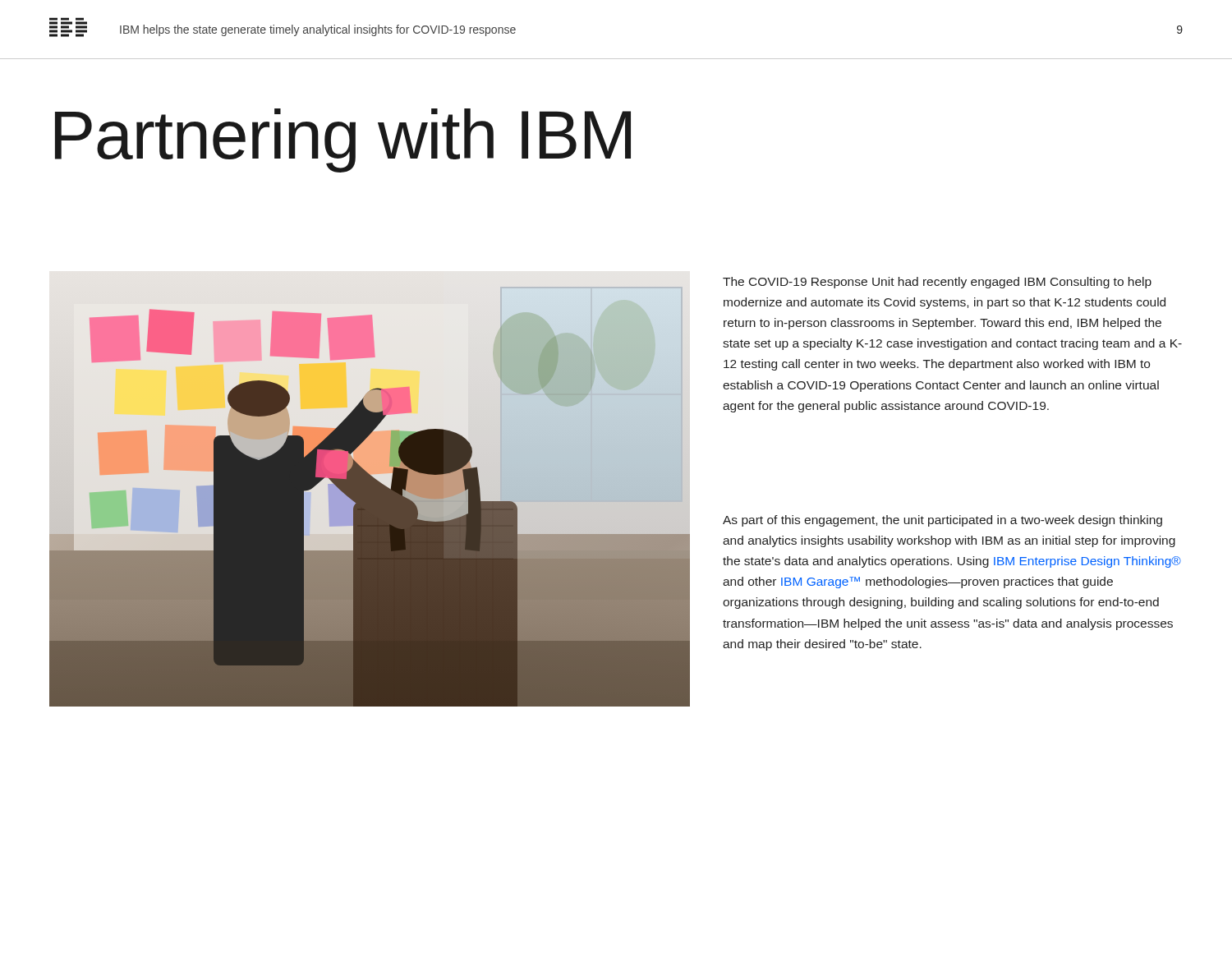Find the photo
Screen dimensions: 953x1232
(x=370, y=489)
